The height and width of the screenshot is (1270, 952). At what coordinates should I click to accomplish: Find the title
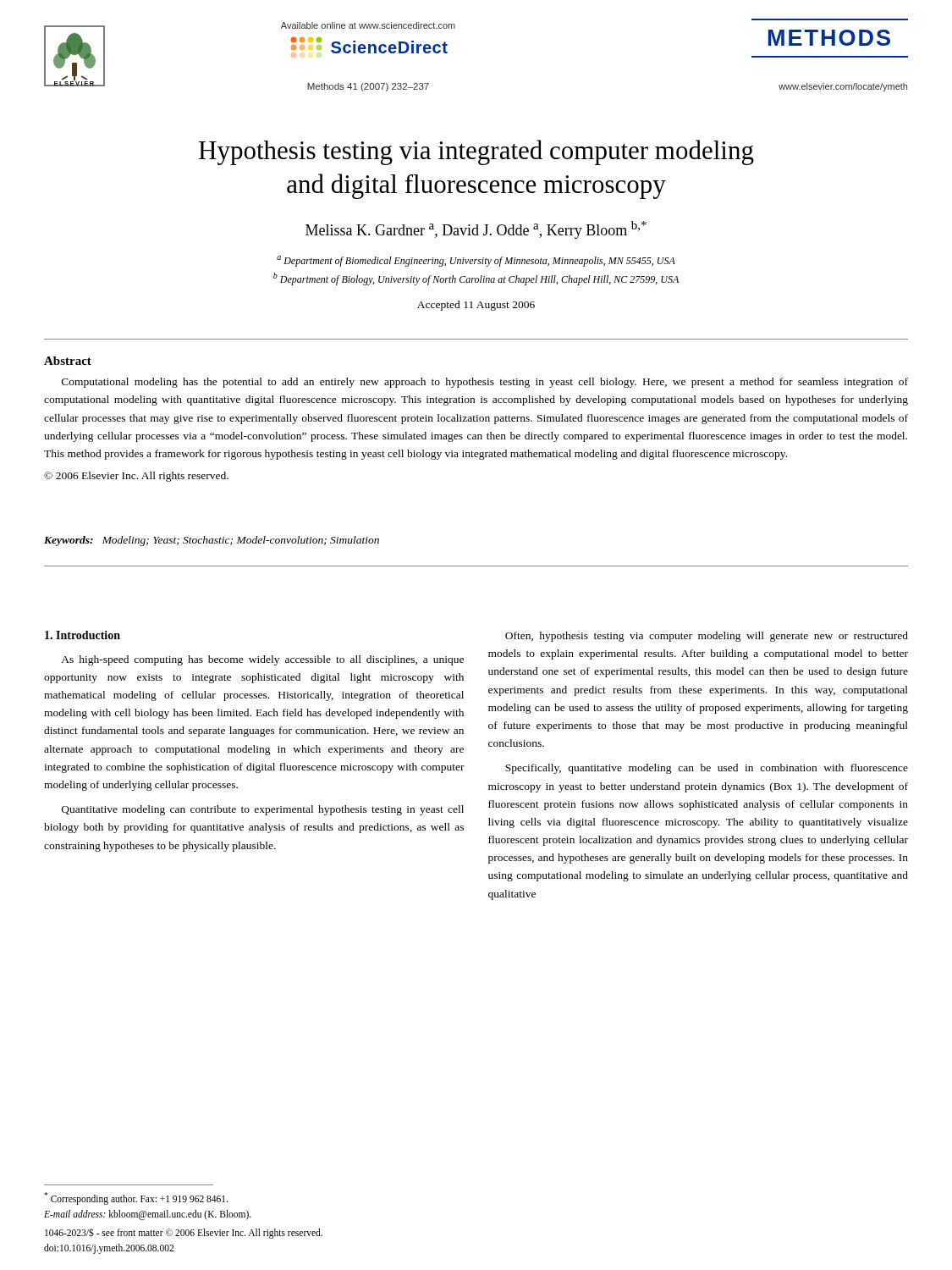pos(476,168)
